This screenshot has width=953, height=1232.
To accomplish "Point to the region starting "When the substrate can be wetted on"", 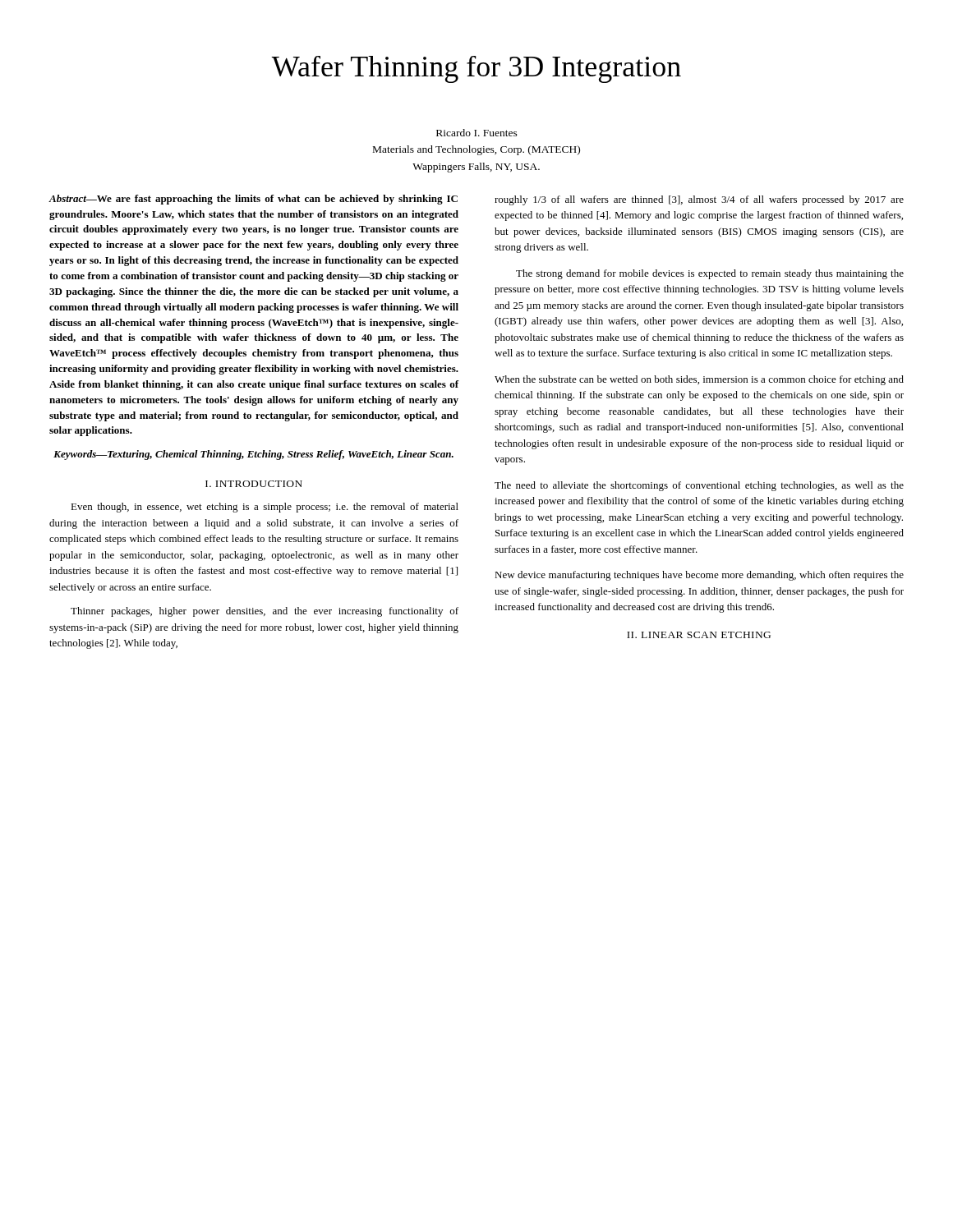I will click(x=699, y=419).
